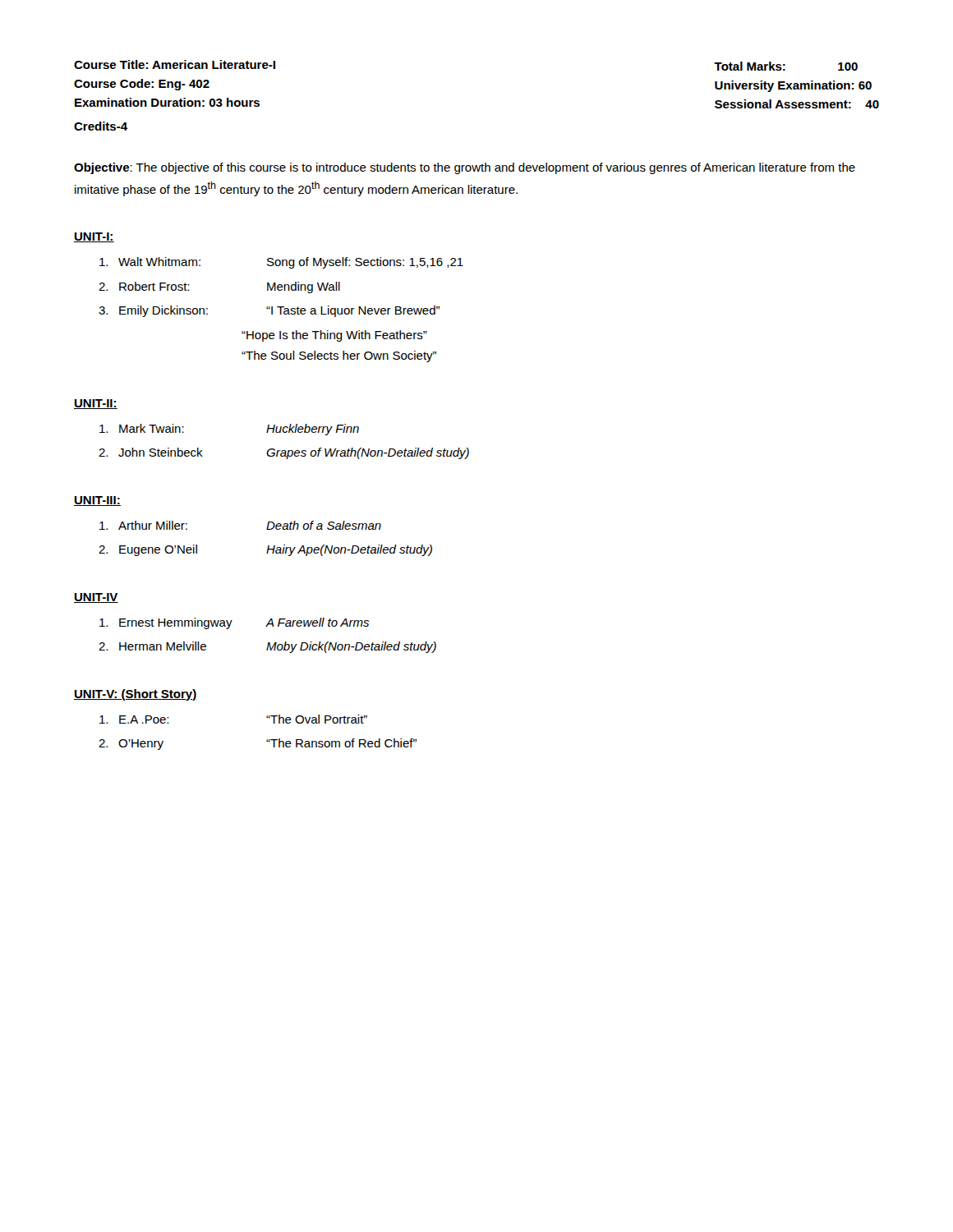The image size is (953, 1232).
Task: Find the list item containing "2. Herman Melville Moby"
Action: (x=268, y=646)
